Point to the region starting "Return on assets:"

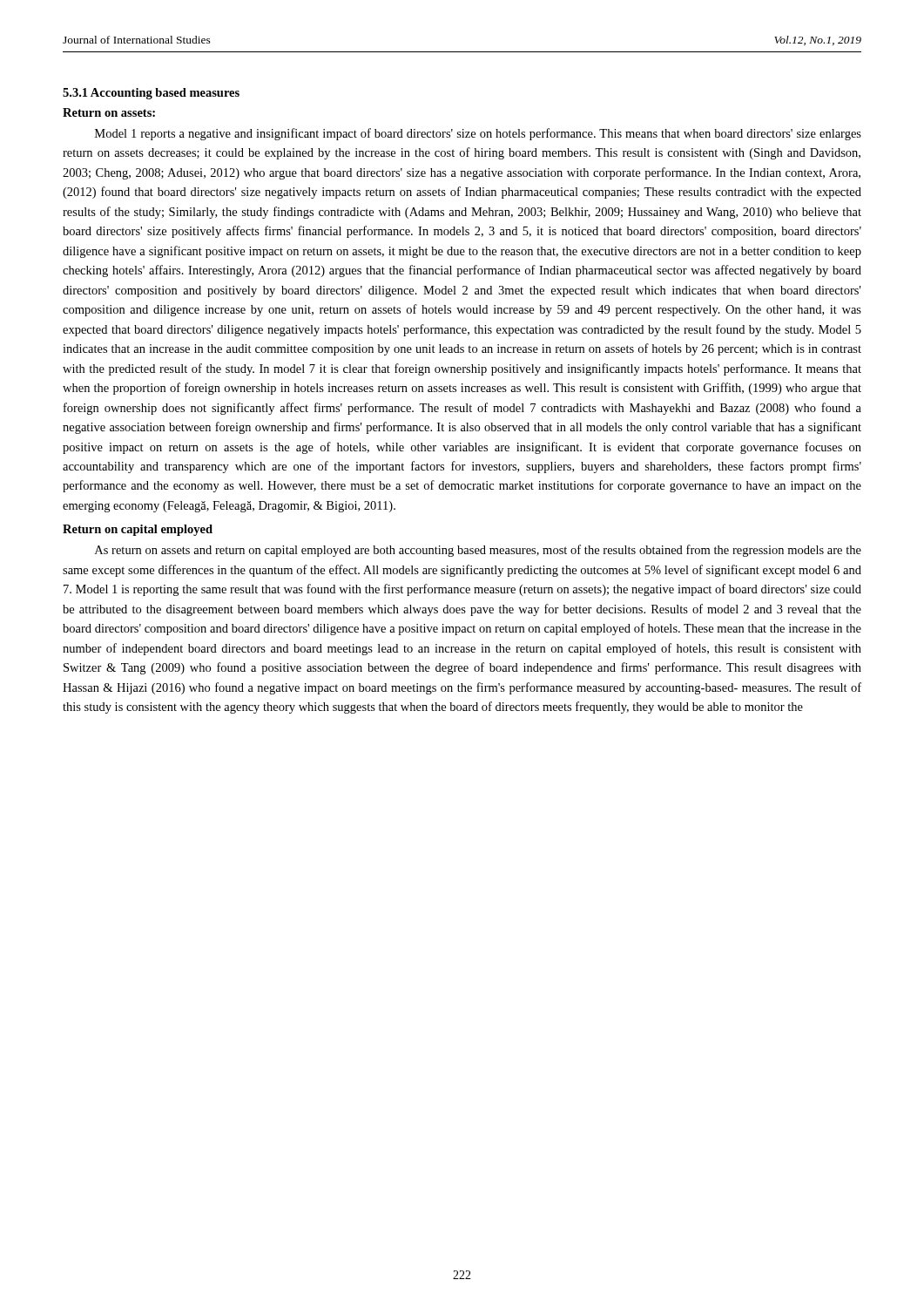point(109,112)
